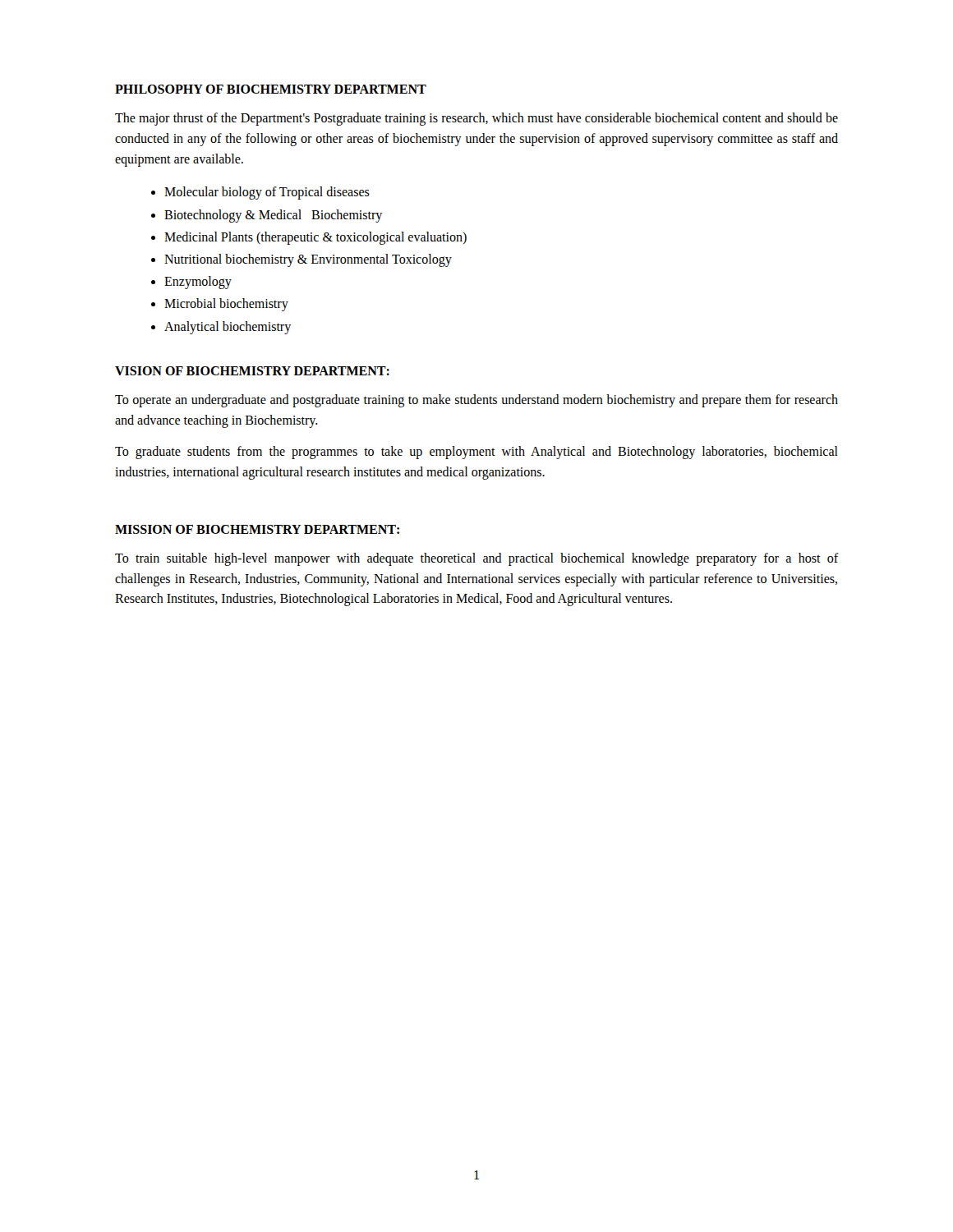Select the section header with the text "PHILOSOPHY OF BIOCHEMISTRY DEPARTMENT"
953x1232 pixels.
coord(271,89)
